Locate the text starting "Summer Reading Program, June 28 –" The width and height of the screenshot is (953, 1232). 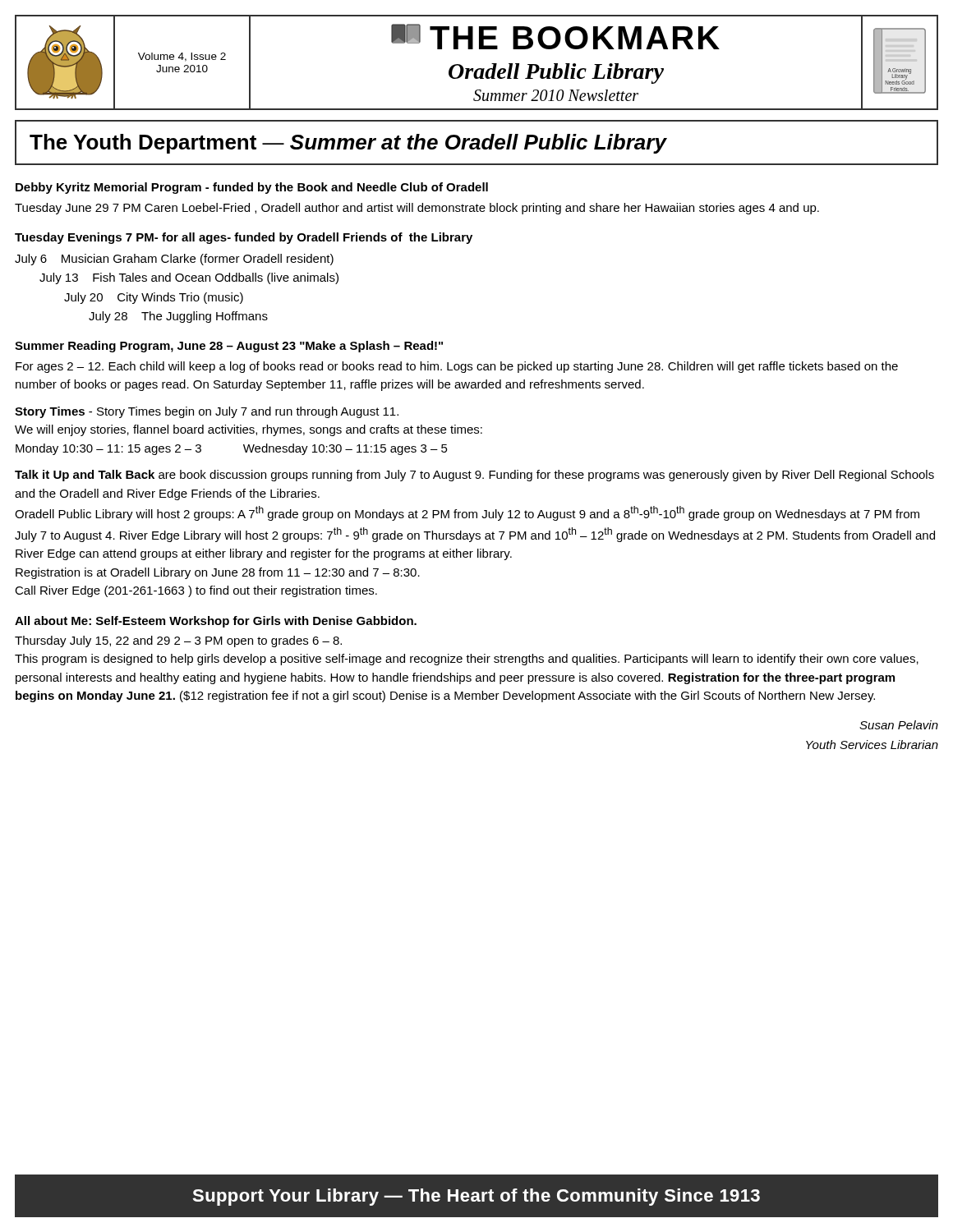point(229,345)
